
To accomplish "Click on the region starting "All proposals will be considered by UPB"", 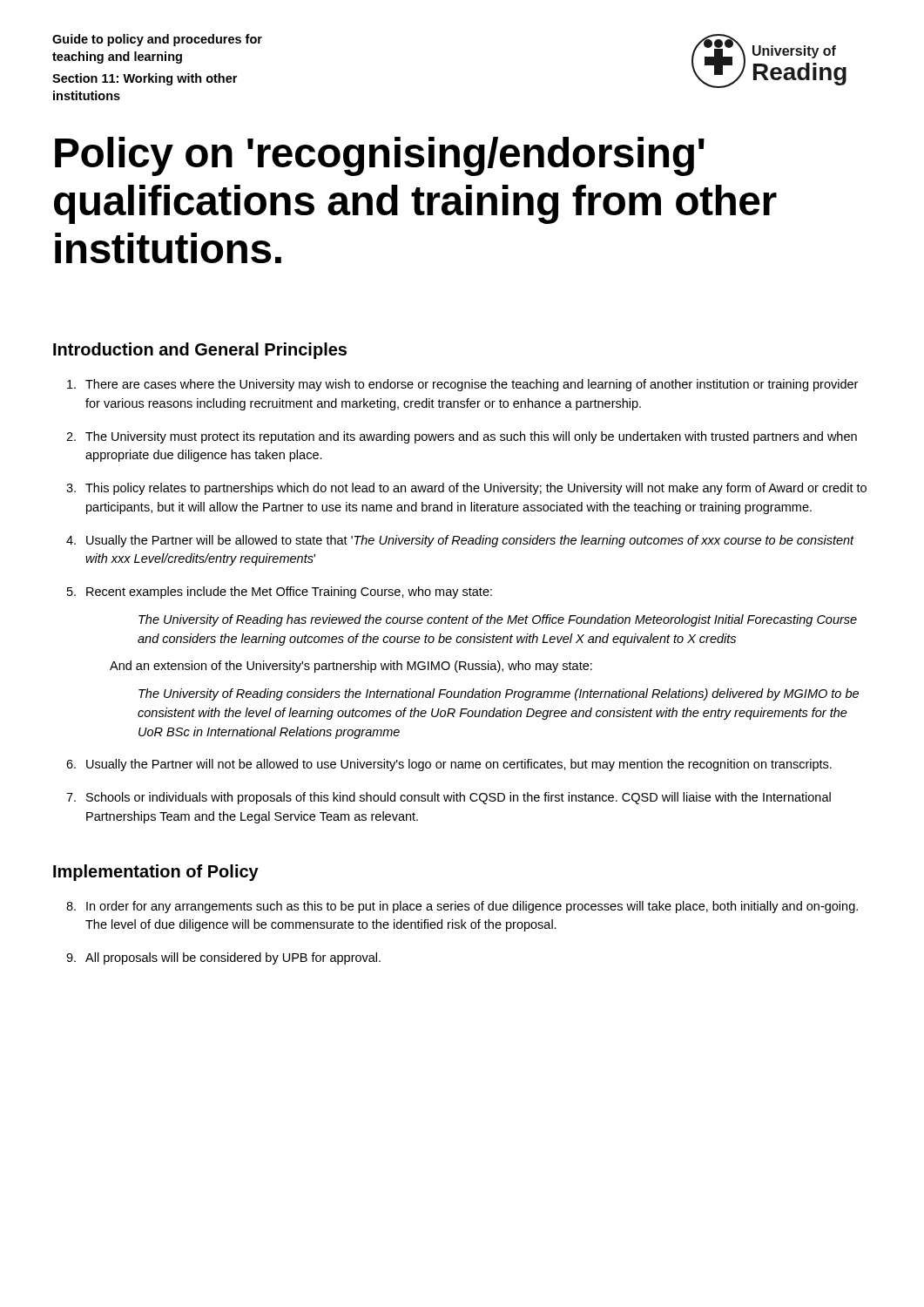I will pos(233,958).
